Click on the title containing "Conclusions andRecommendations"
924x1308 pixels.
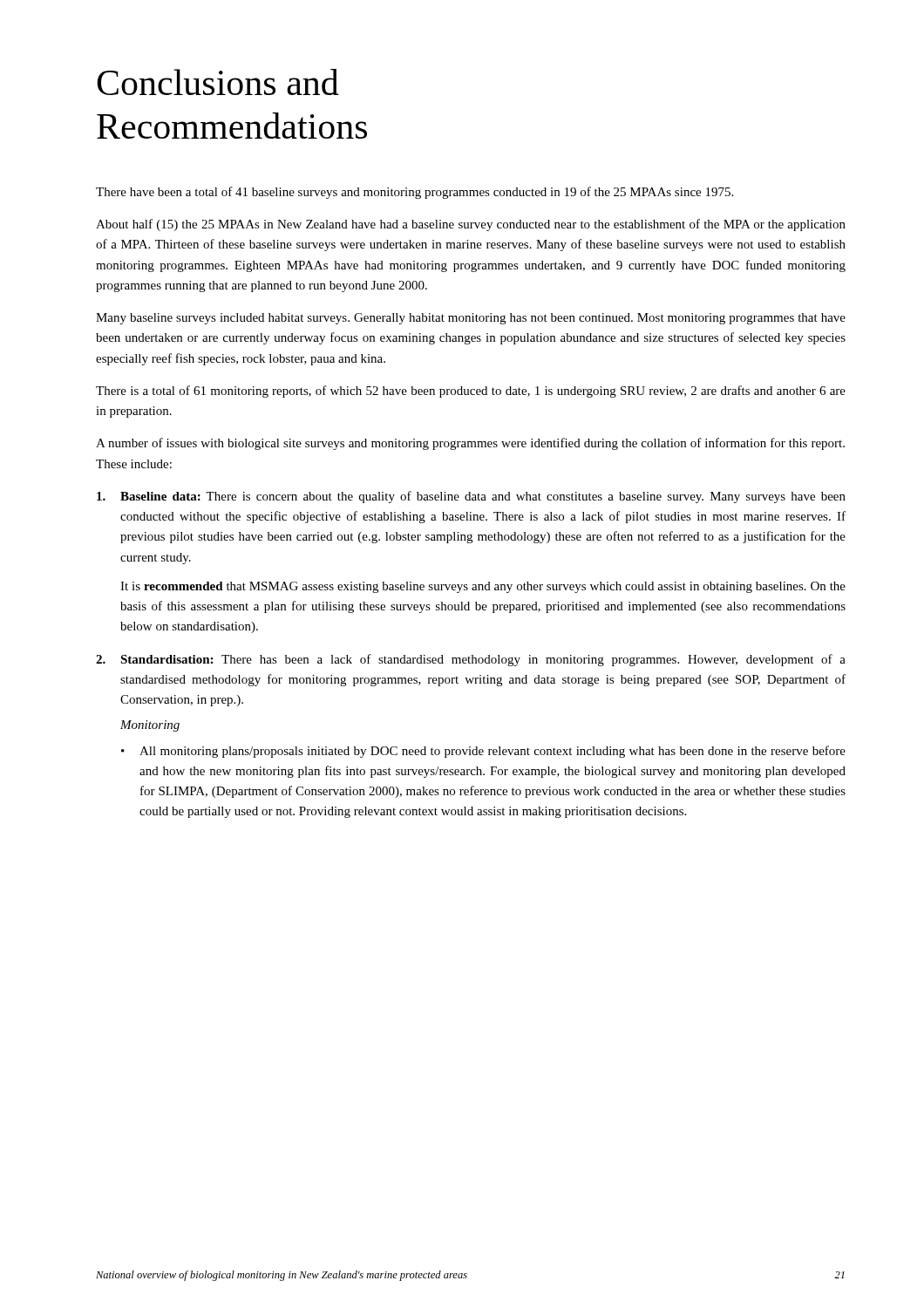tap(232, 105)
